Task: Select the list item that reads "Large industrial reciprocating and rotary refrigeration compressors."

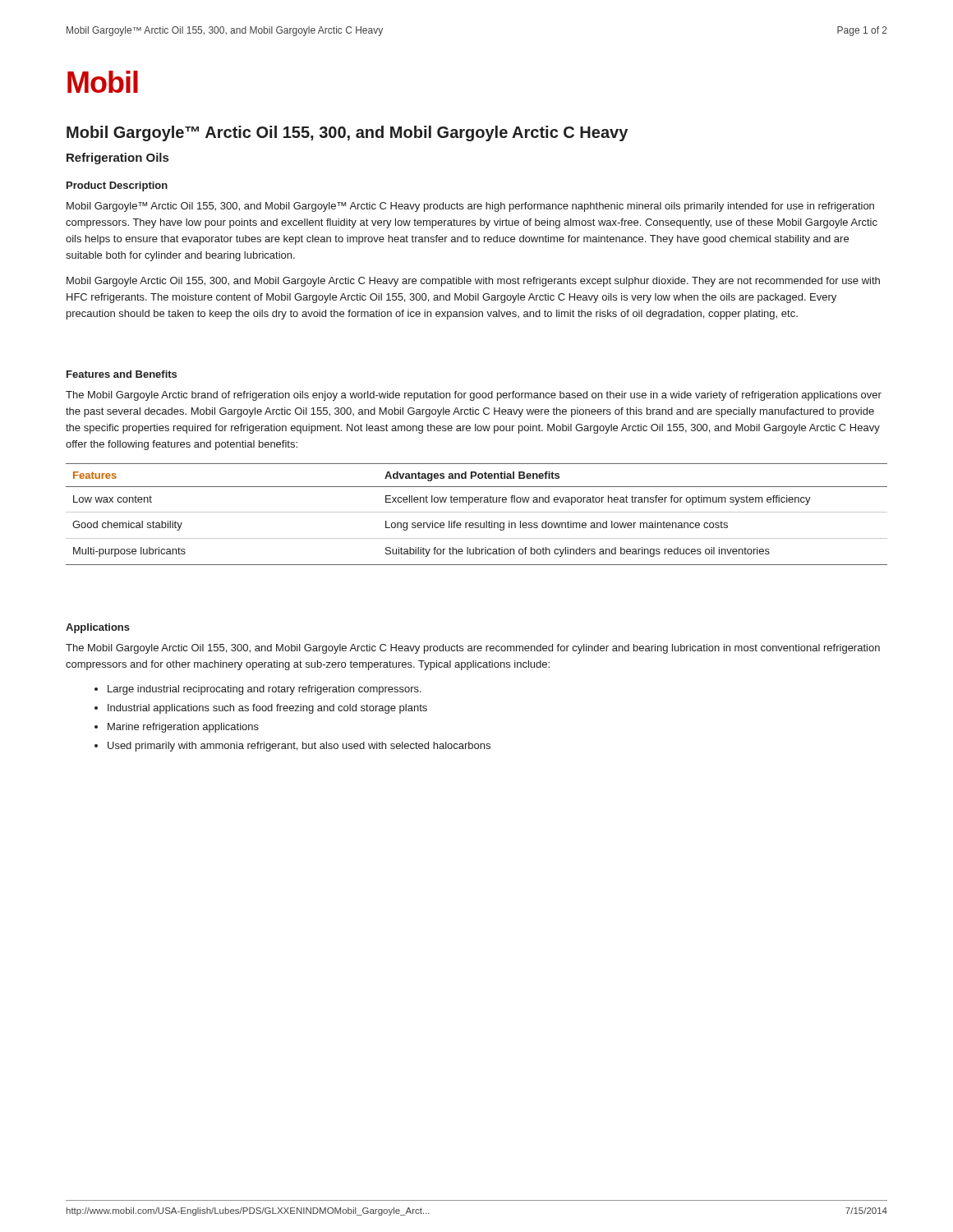Action: click(x=264, y=689)
